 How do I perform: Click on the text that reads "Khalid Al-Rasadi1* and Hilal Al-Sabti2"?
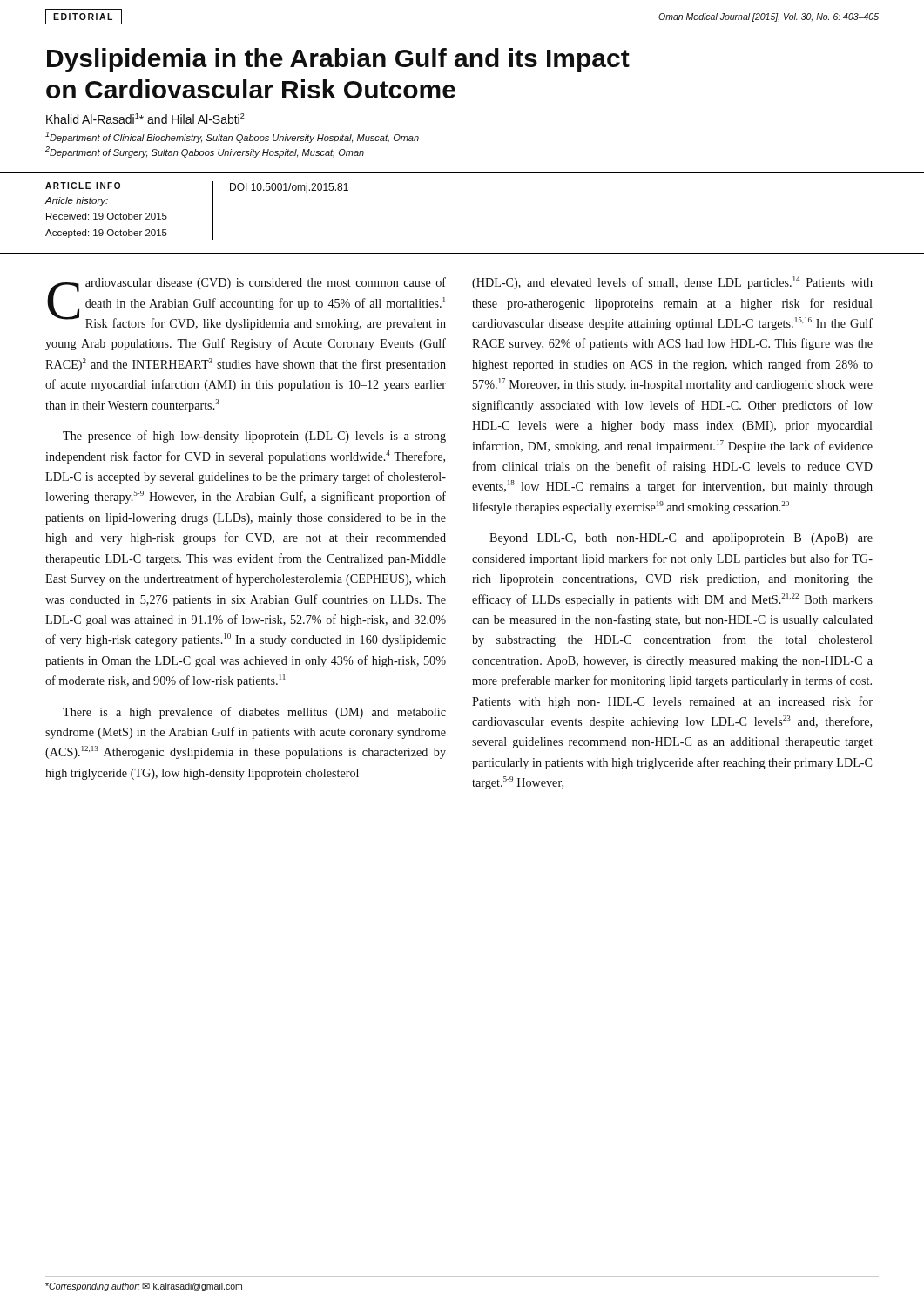click(145, 119)
